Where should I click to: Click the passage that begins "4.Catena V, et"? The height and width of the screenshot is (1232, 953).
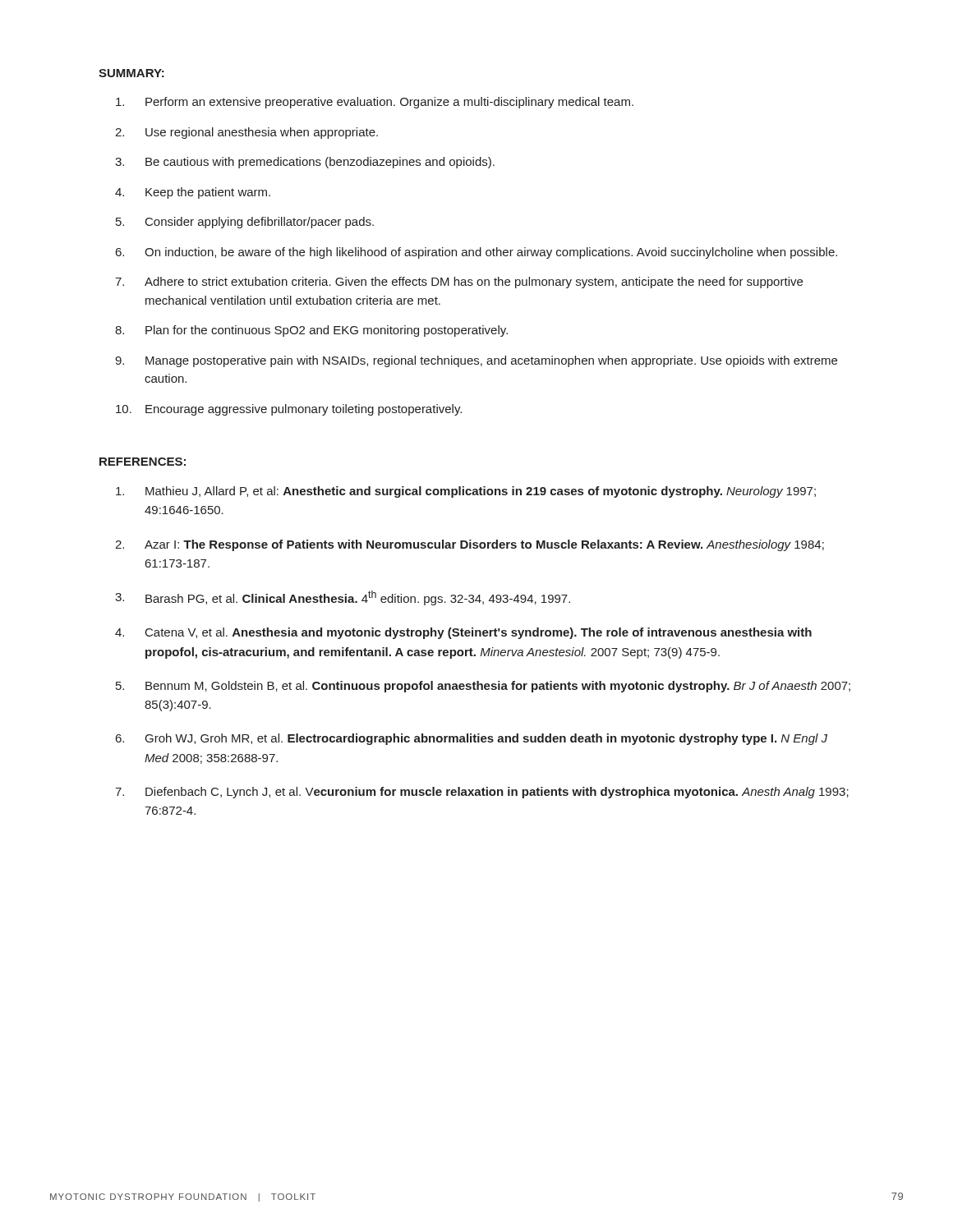(x=485, y=642)
